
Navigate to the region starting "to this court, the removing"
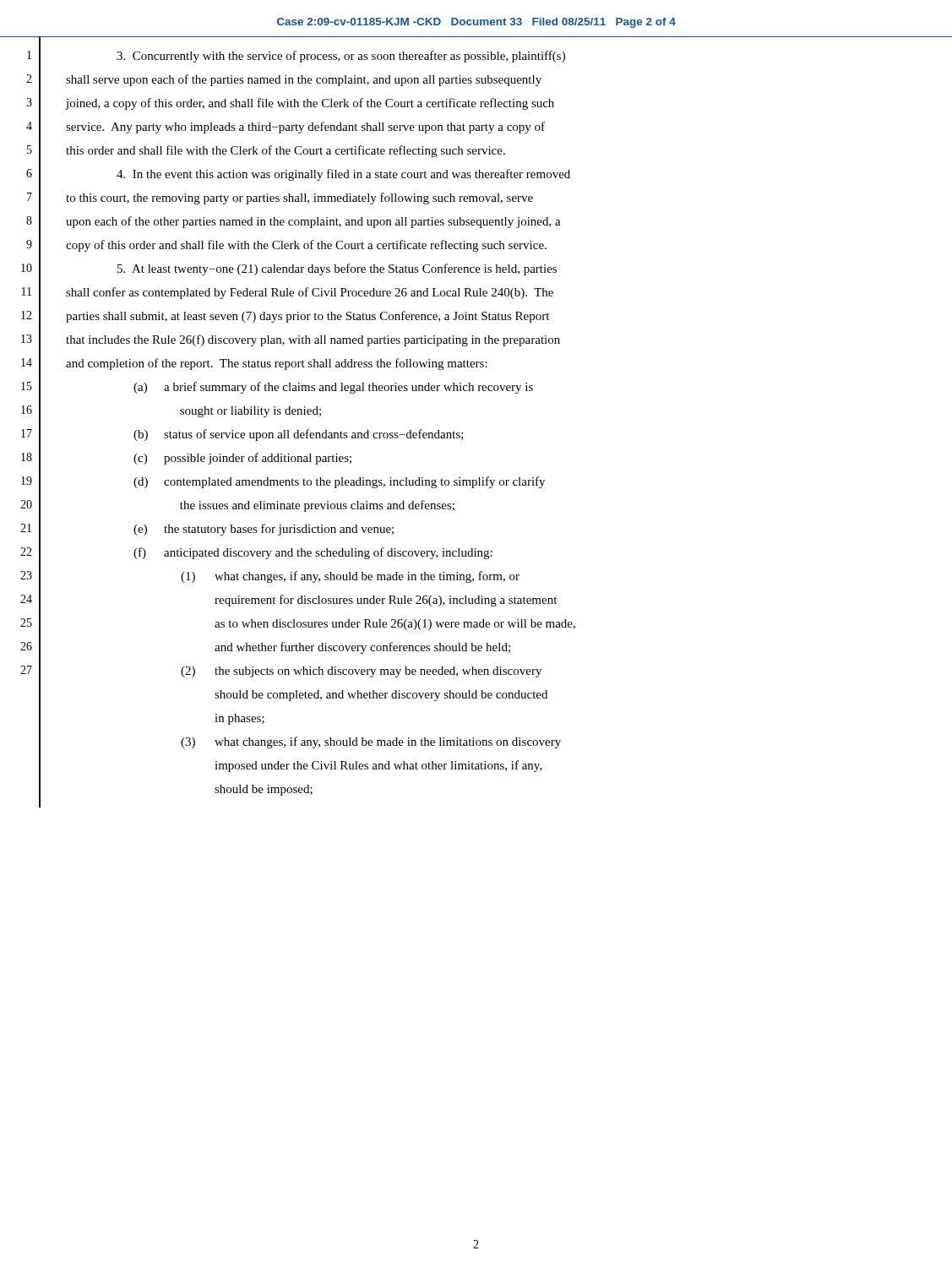[300, 198]
